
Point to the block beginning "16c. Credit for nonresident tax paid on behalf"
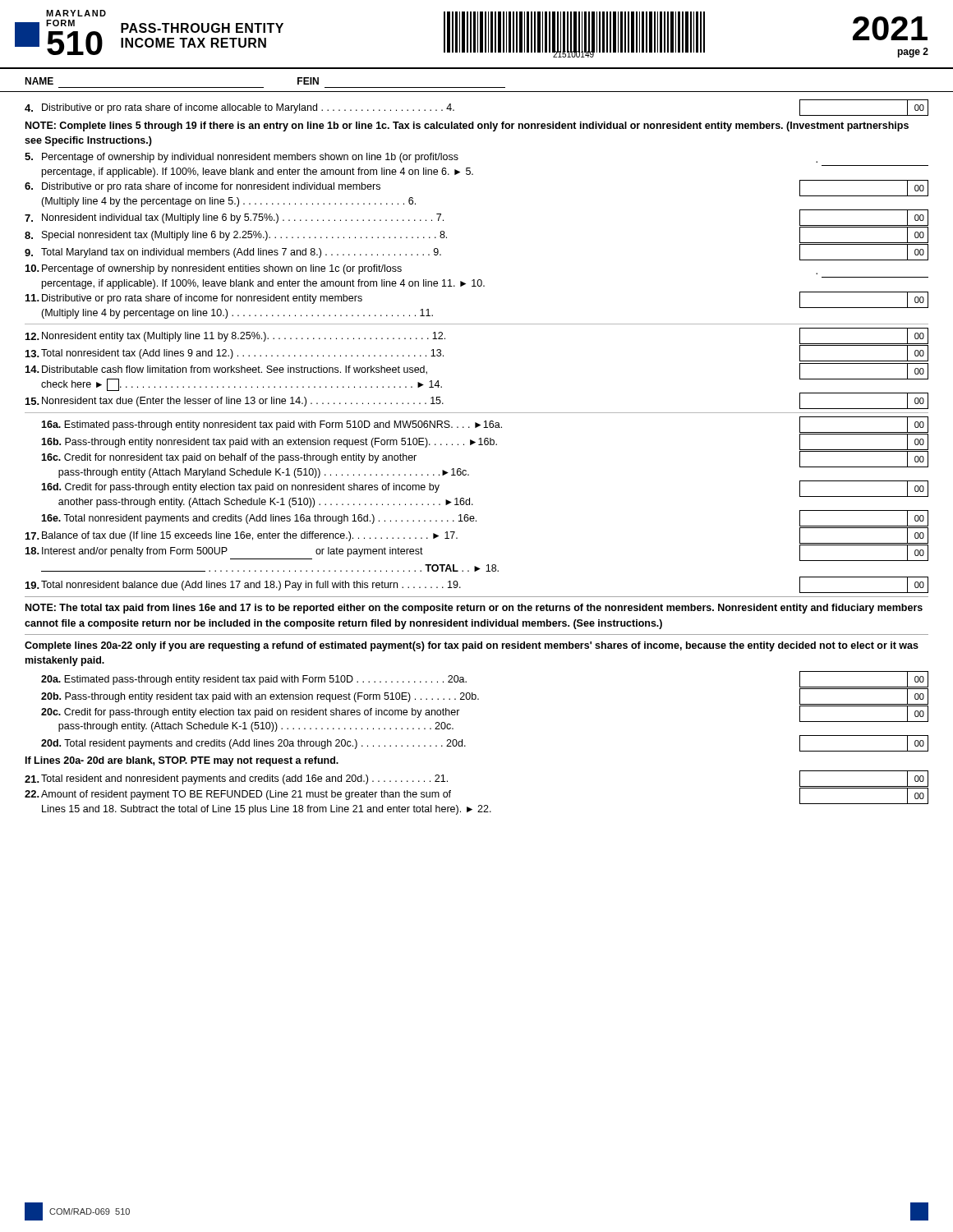262,460
